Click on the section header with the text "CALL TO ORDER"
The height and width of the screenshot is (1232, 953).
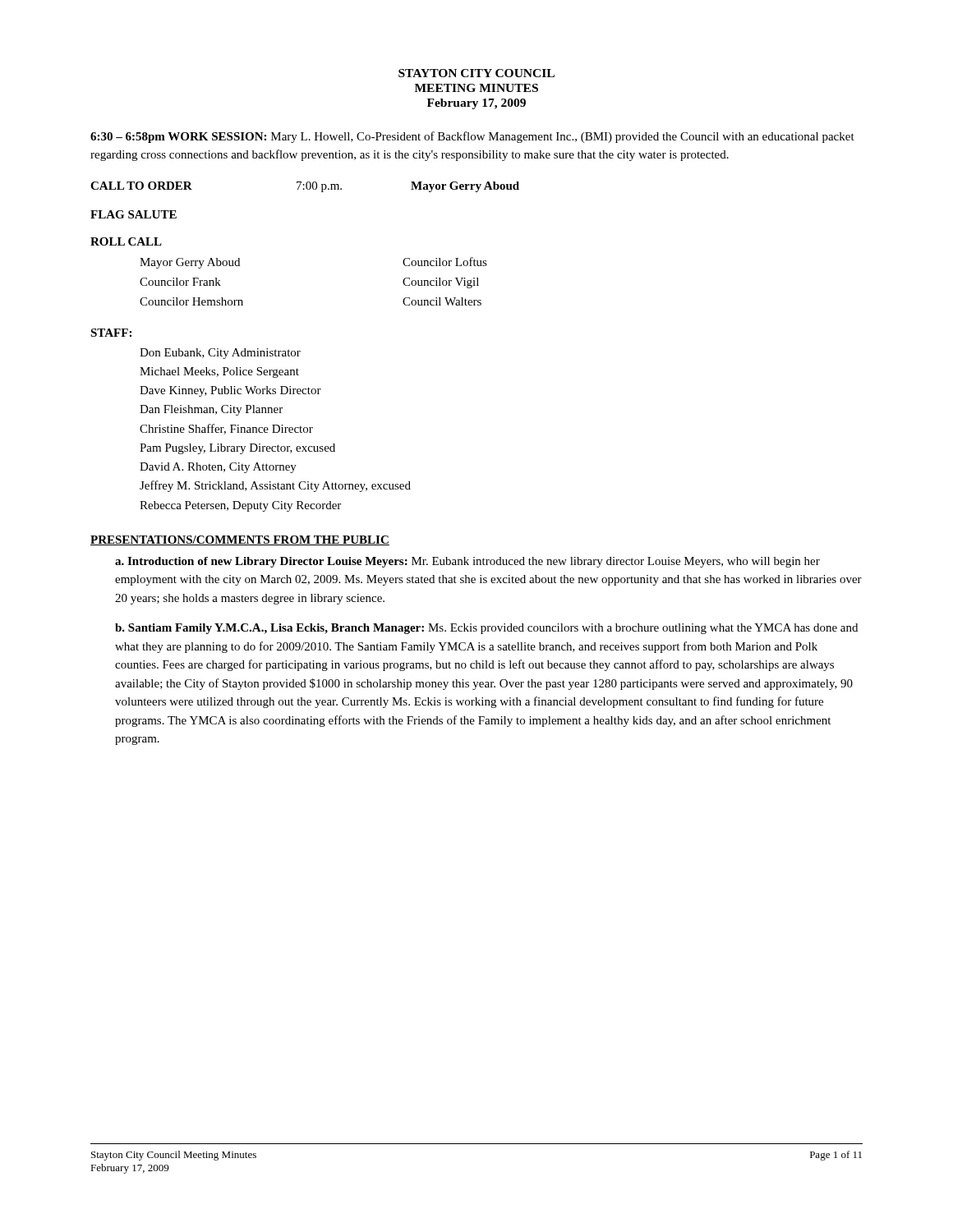[x=141, y=185]
